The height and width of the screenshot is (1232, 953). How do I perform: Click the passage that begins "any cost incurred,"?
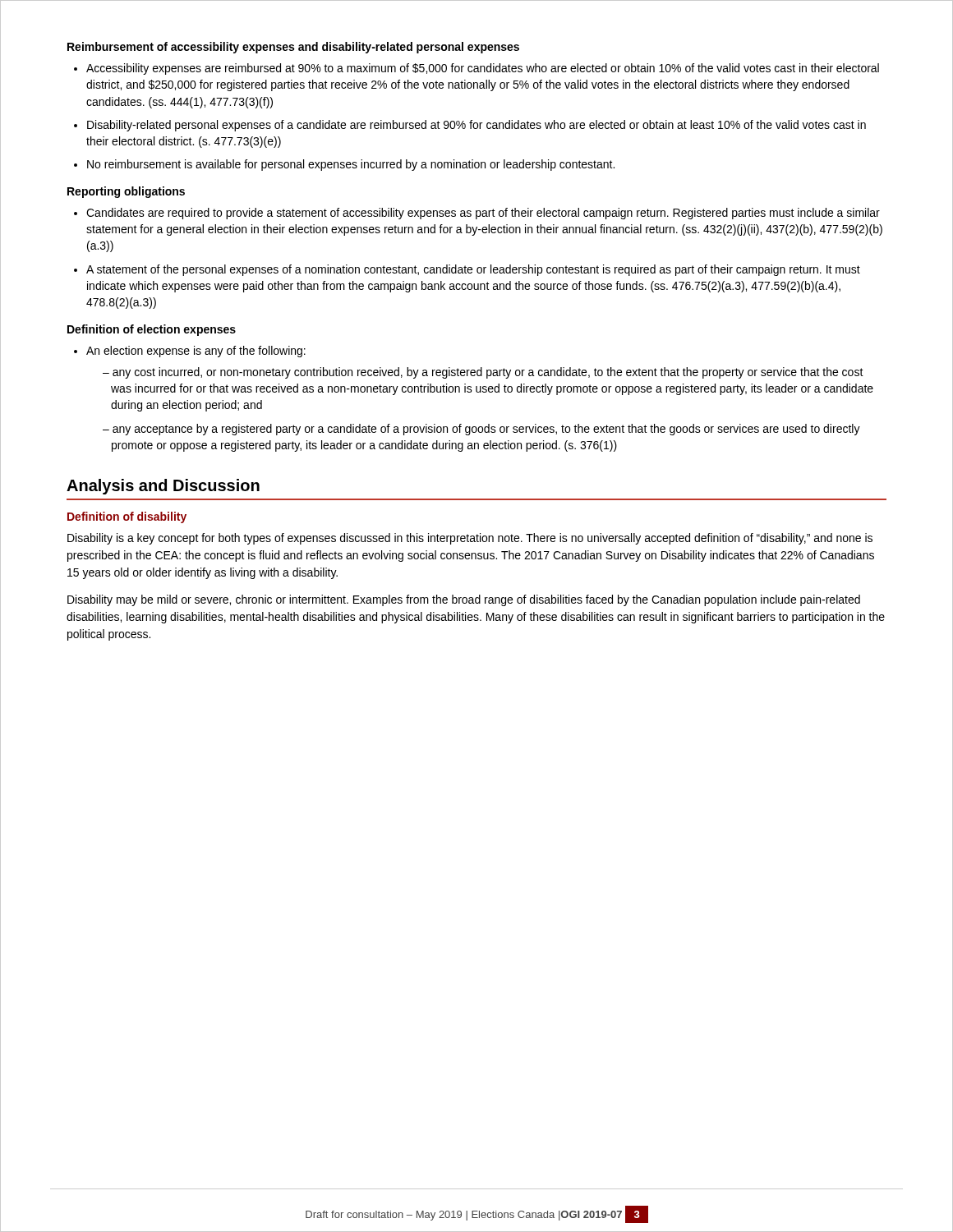tap(492, 389)
